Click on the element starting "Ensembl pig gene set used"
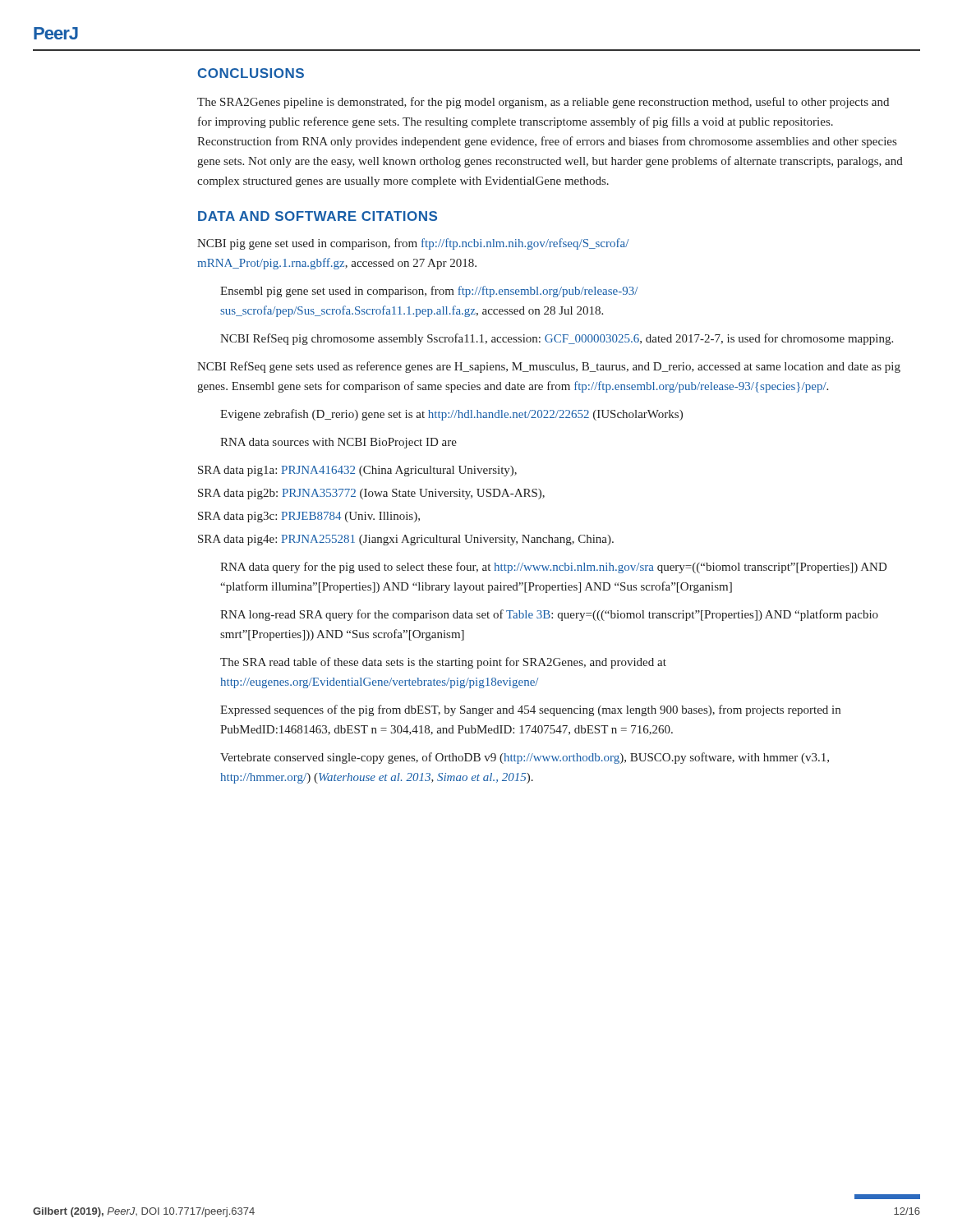Screen dimensions: 1232x953 [429, 301]
